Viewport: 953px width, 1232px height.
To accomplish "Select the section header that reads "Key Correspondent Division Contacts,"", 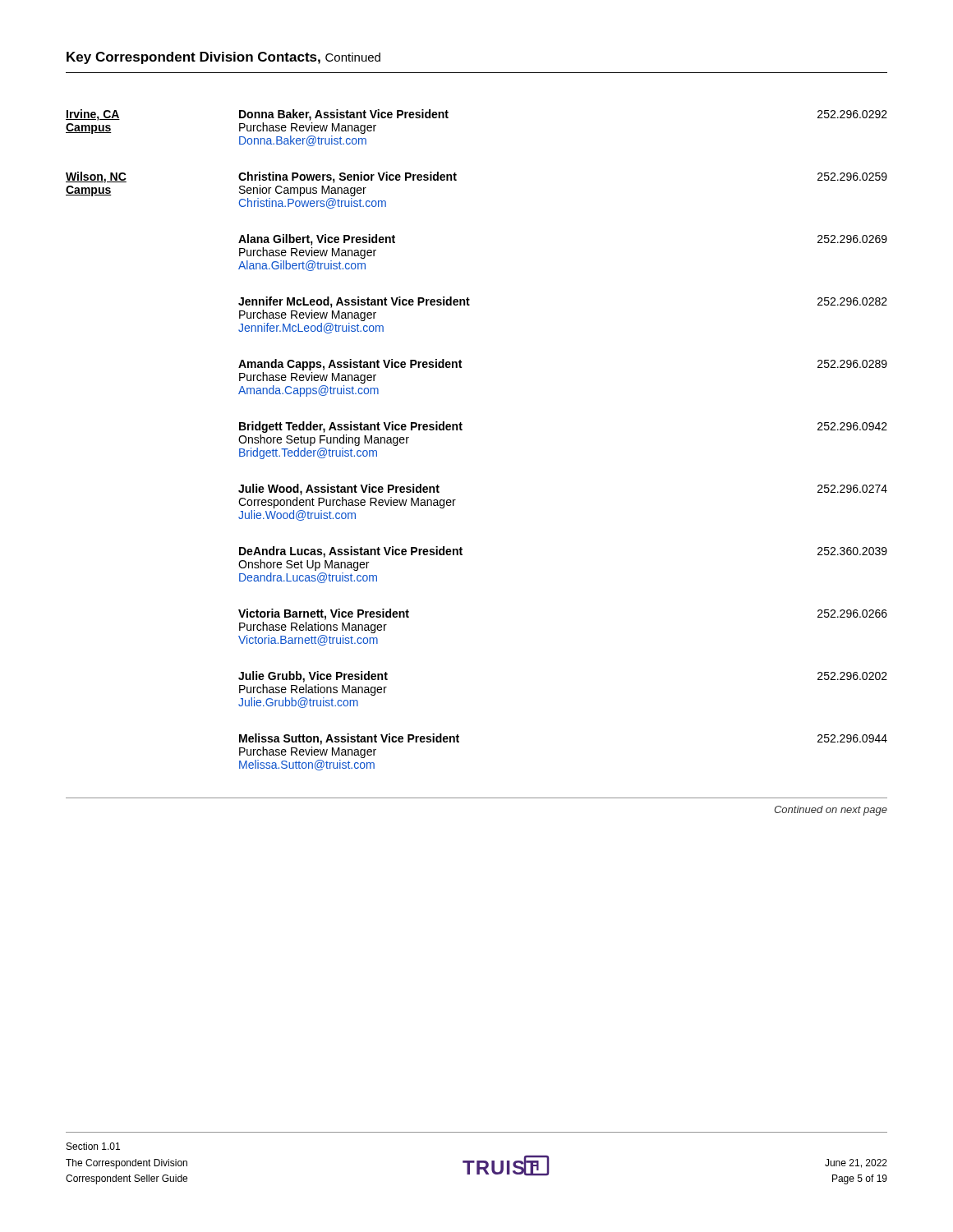I will point(223,57).
